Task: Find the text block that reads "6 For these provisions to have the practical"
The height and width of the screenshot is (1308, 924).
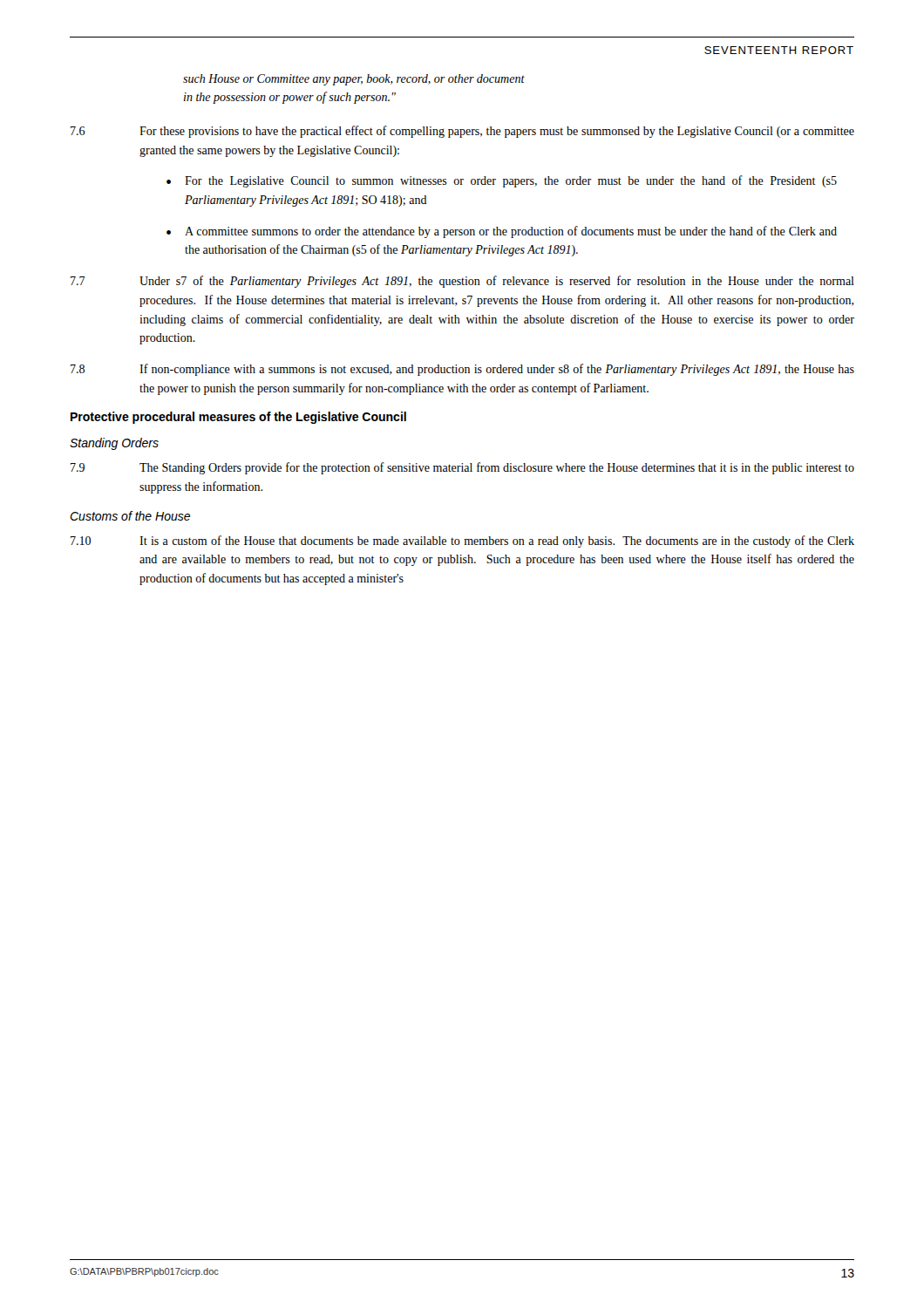Action: 462,141
